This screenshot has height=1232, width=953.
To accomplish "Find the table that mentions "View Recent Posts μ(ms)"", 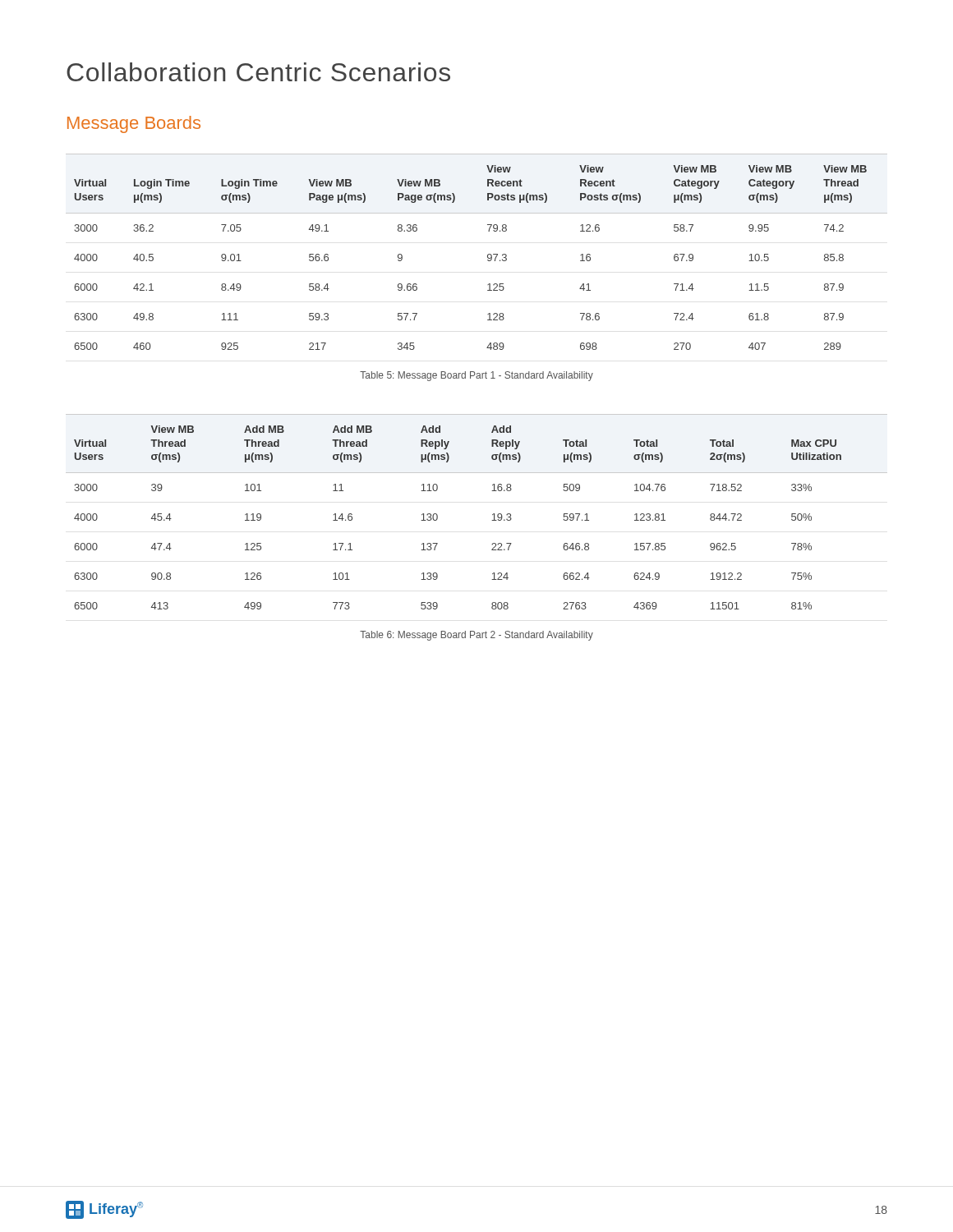I will [476, 257].
